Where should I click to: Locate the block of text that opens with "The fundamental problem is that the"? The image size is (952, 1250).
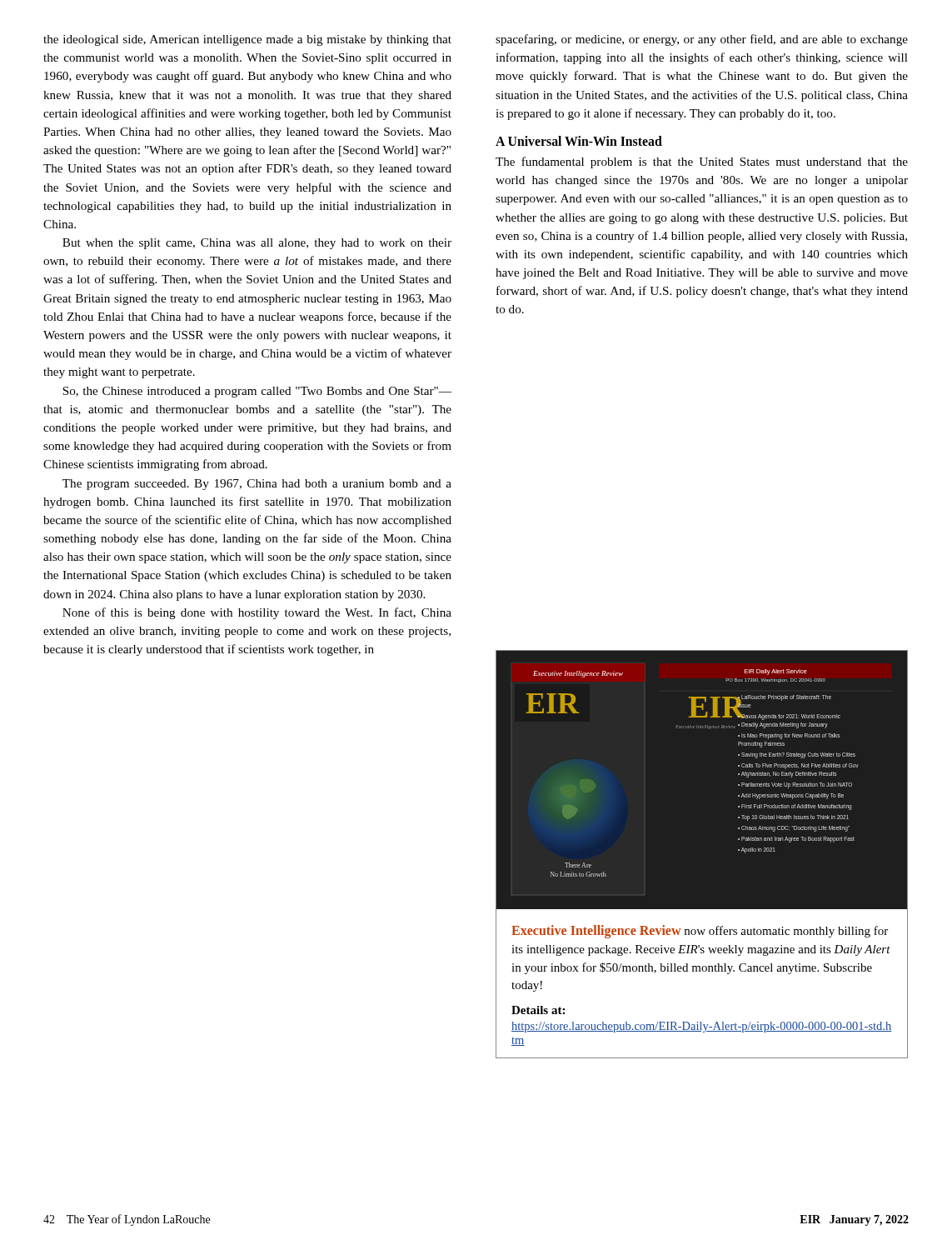pyautogui.click(x=702, y=236)
